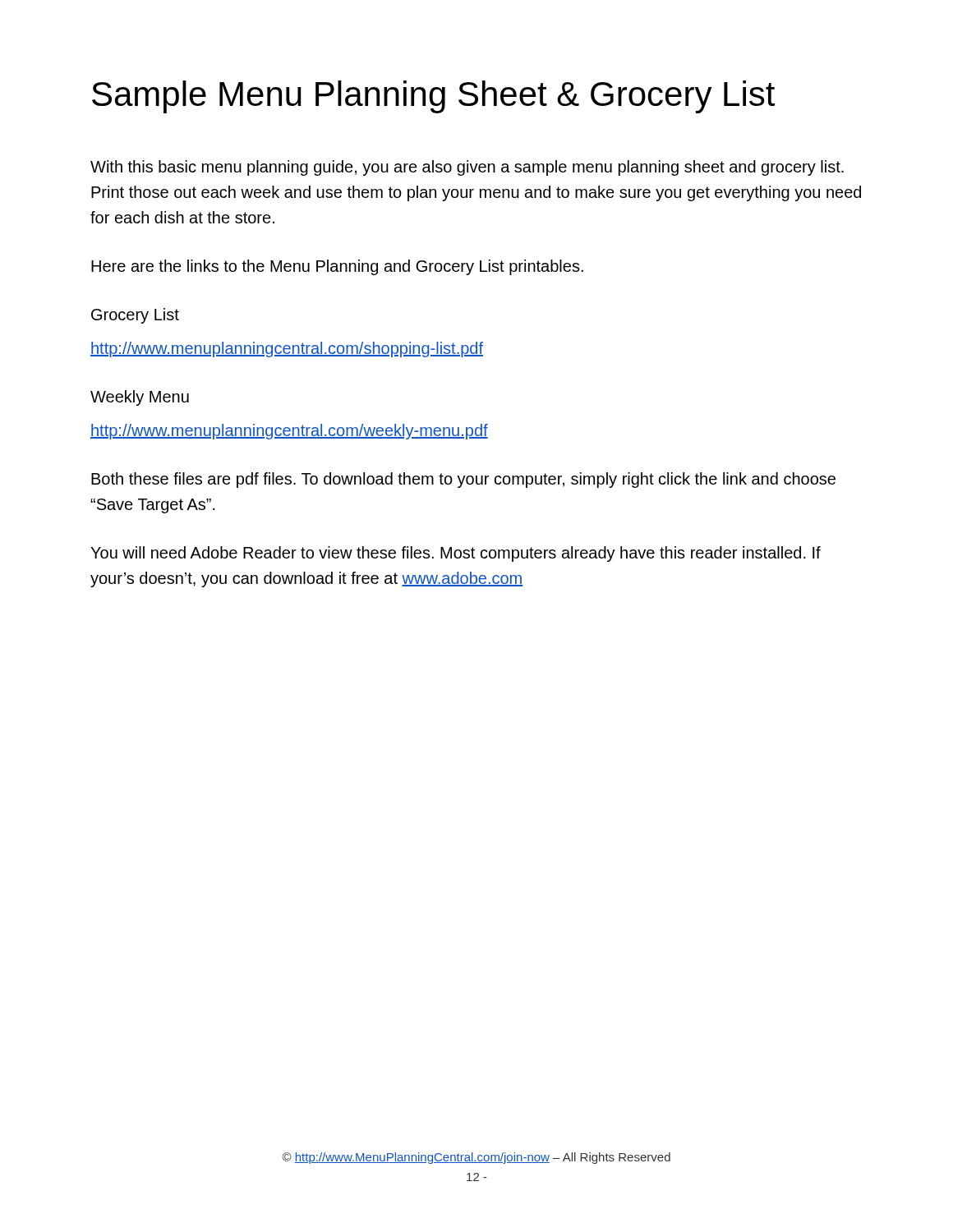This screenshot has width=953, height=1232.
Task: Select the text block containing "With this basic menu"
Action: coord(476,193)
